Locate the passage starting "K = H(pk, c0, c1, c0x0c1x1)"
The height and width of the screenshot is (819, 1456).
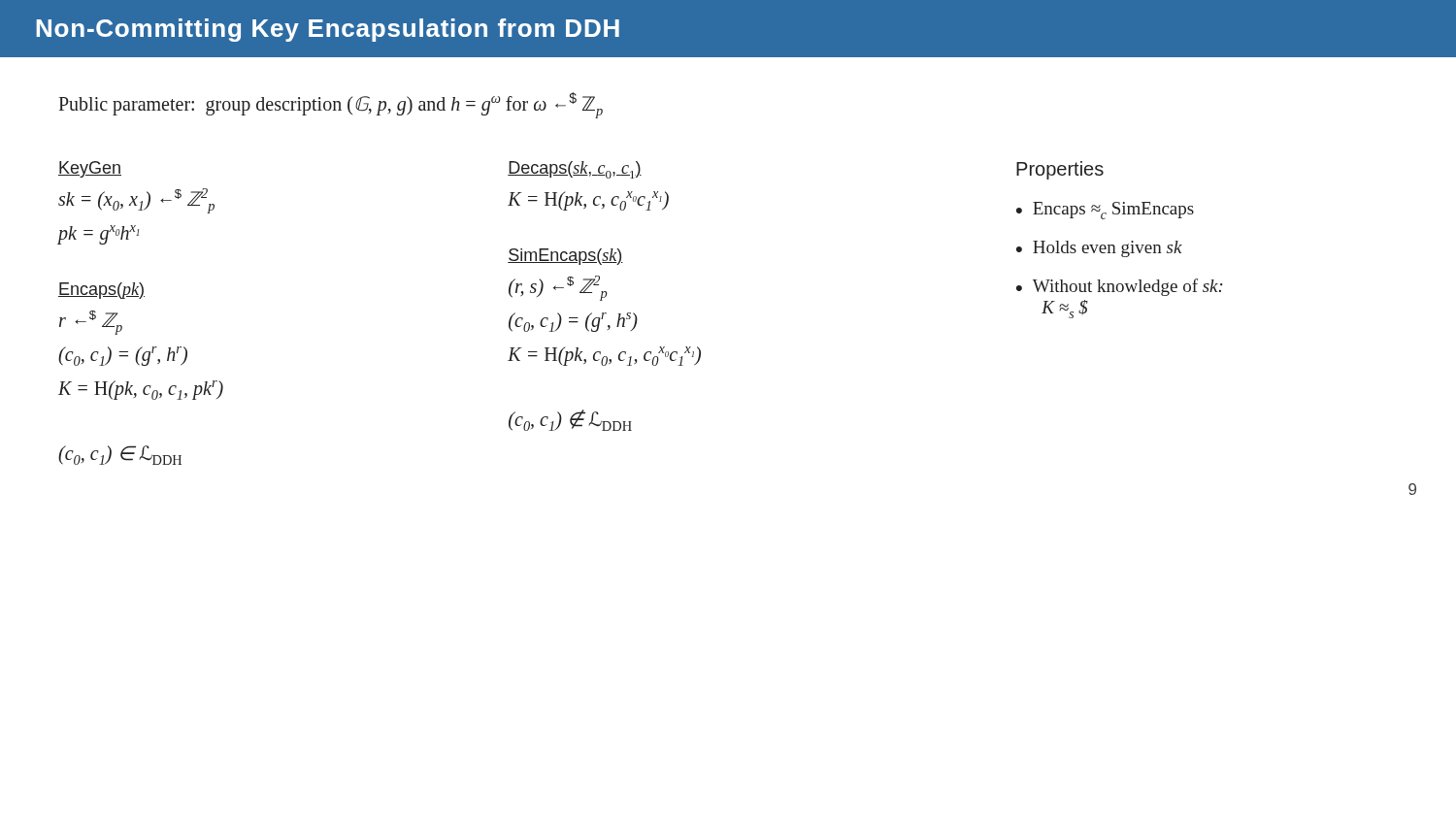(605, 355)
